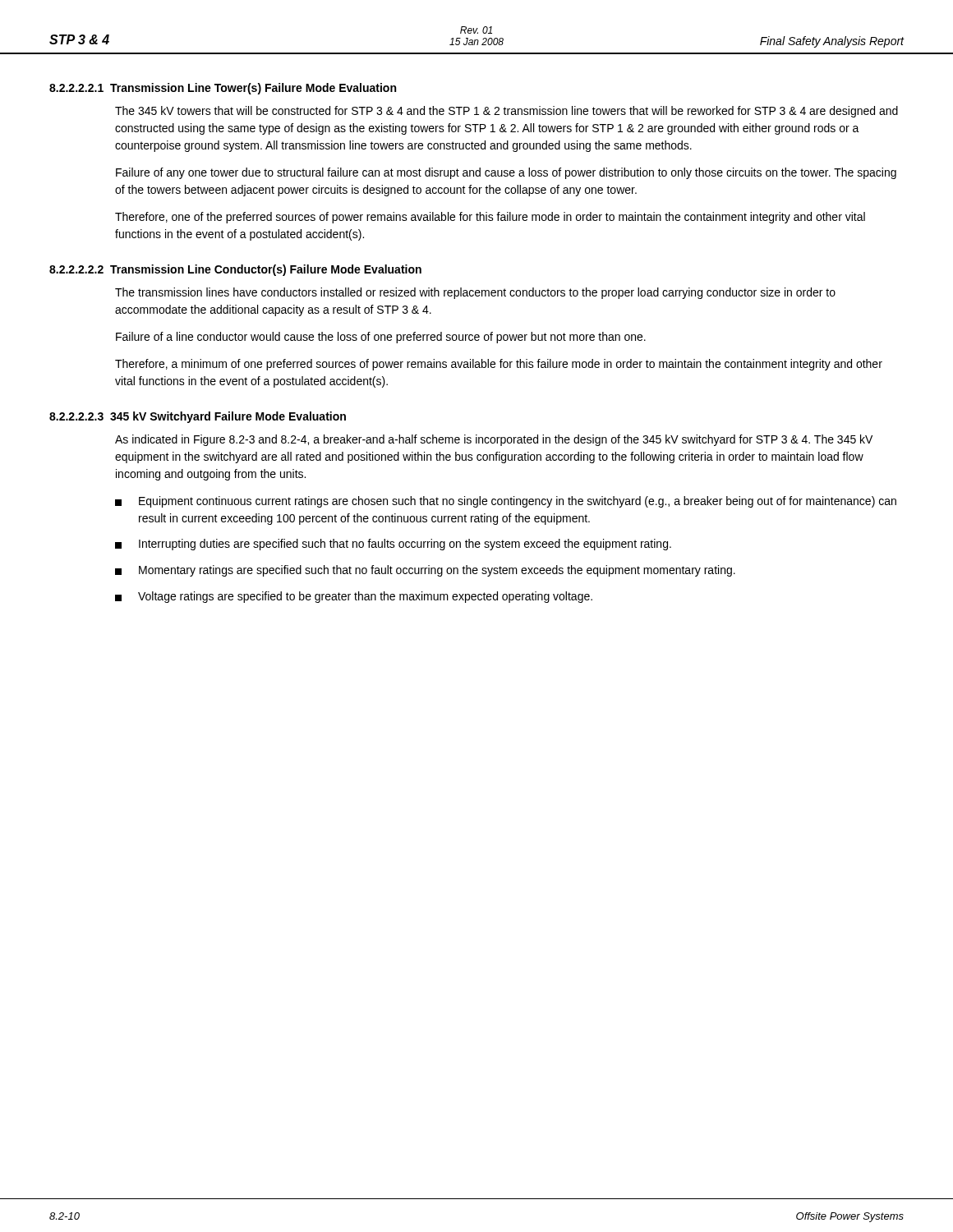Click on the text block containing "Therefore, one of the preferred"
The width and height of the screenshot is (953, 1232).
(x=490, y=225)
